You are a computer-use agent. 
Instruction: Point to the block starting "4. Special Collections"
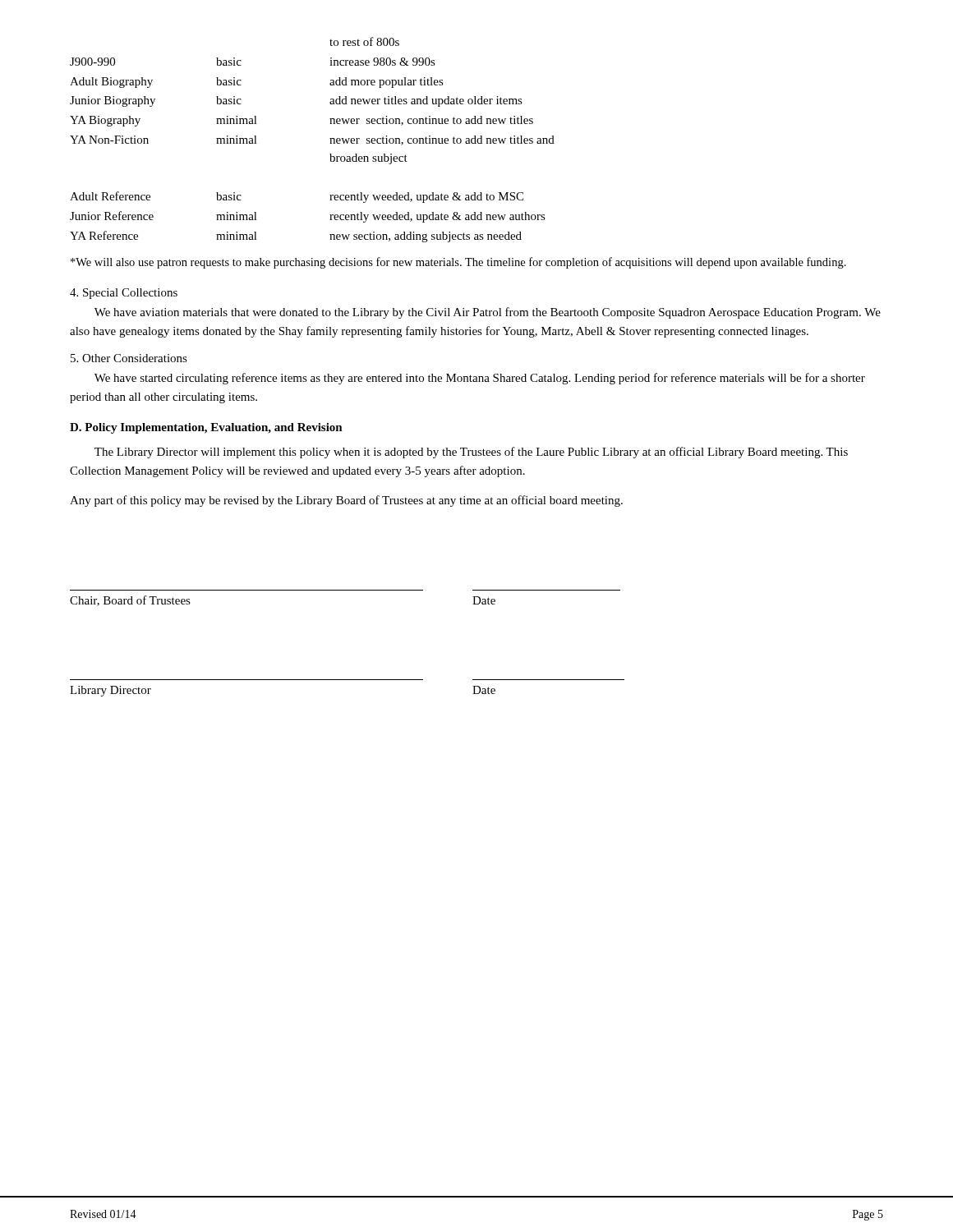pyautogui.click(x=124, y=293)
